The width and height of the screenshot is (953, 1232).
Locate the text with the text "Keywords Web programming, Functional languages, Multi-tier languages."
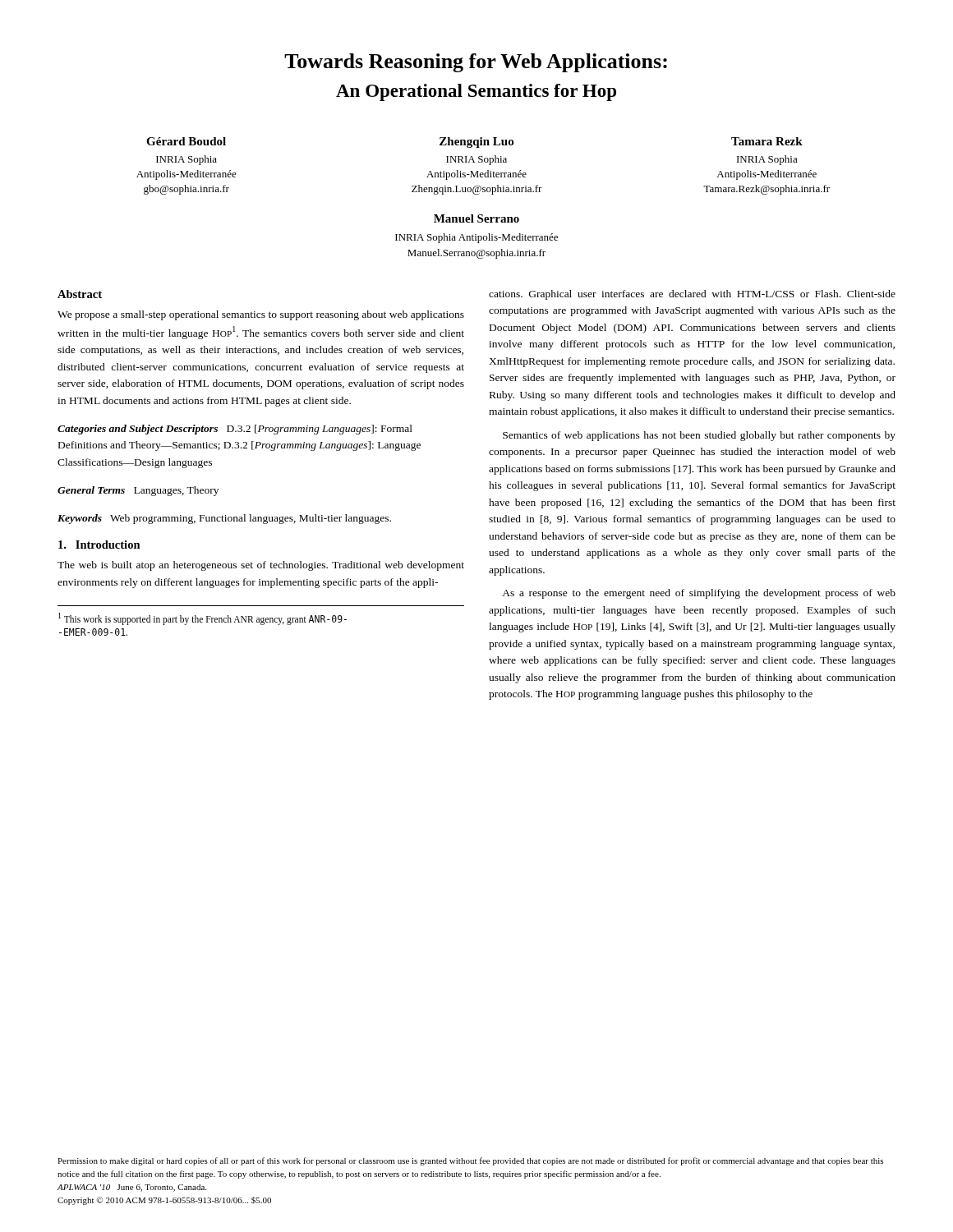tap(261, 518)
